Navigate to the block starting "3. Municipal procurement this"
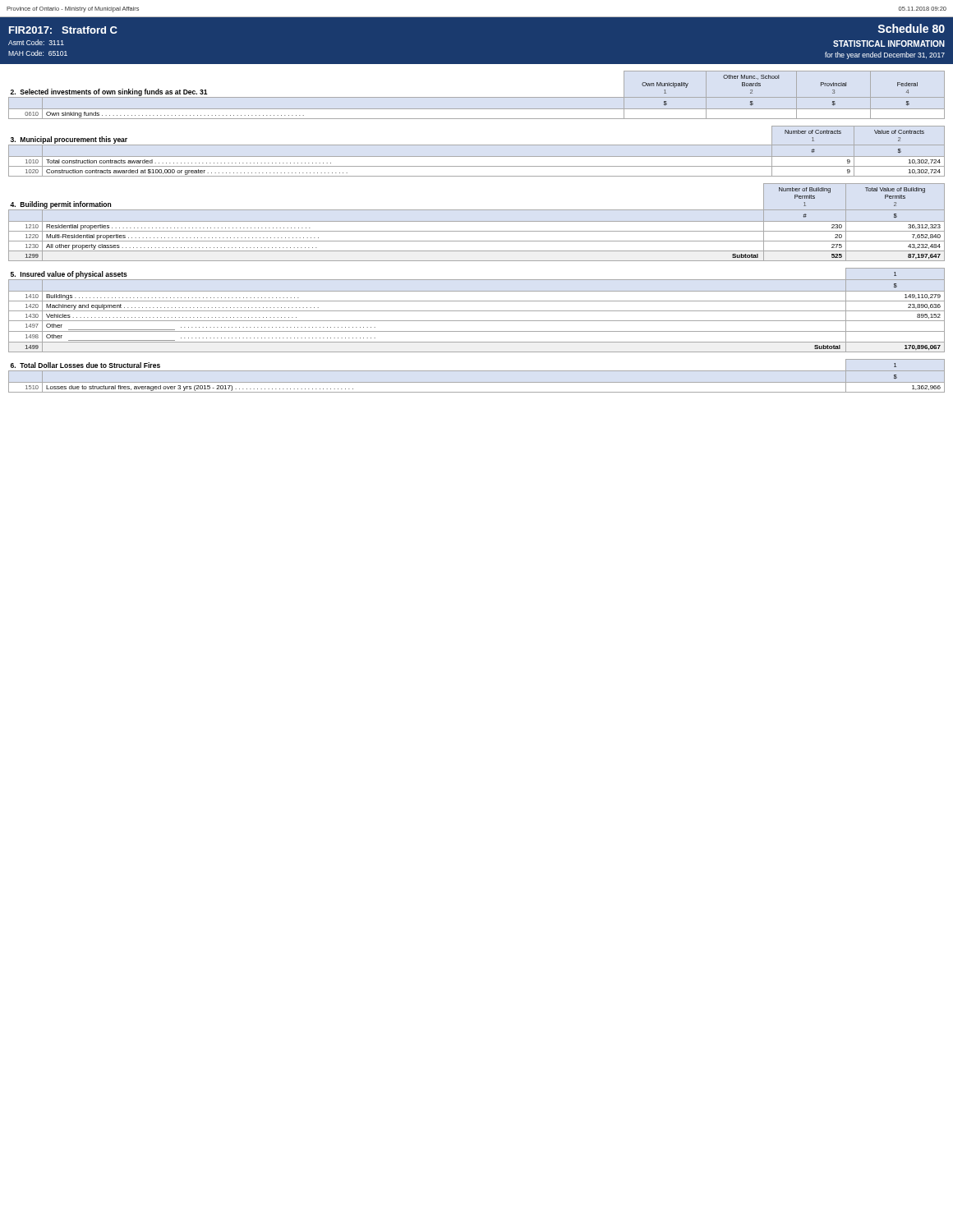 [x=69, y=139]
